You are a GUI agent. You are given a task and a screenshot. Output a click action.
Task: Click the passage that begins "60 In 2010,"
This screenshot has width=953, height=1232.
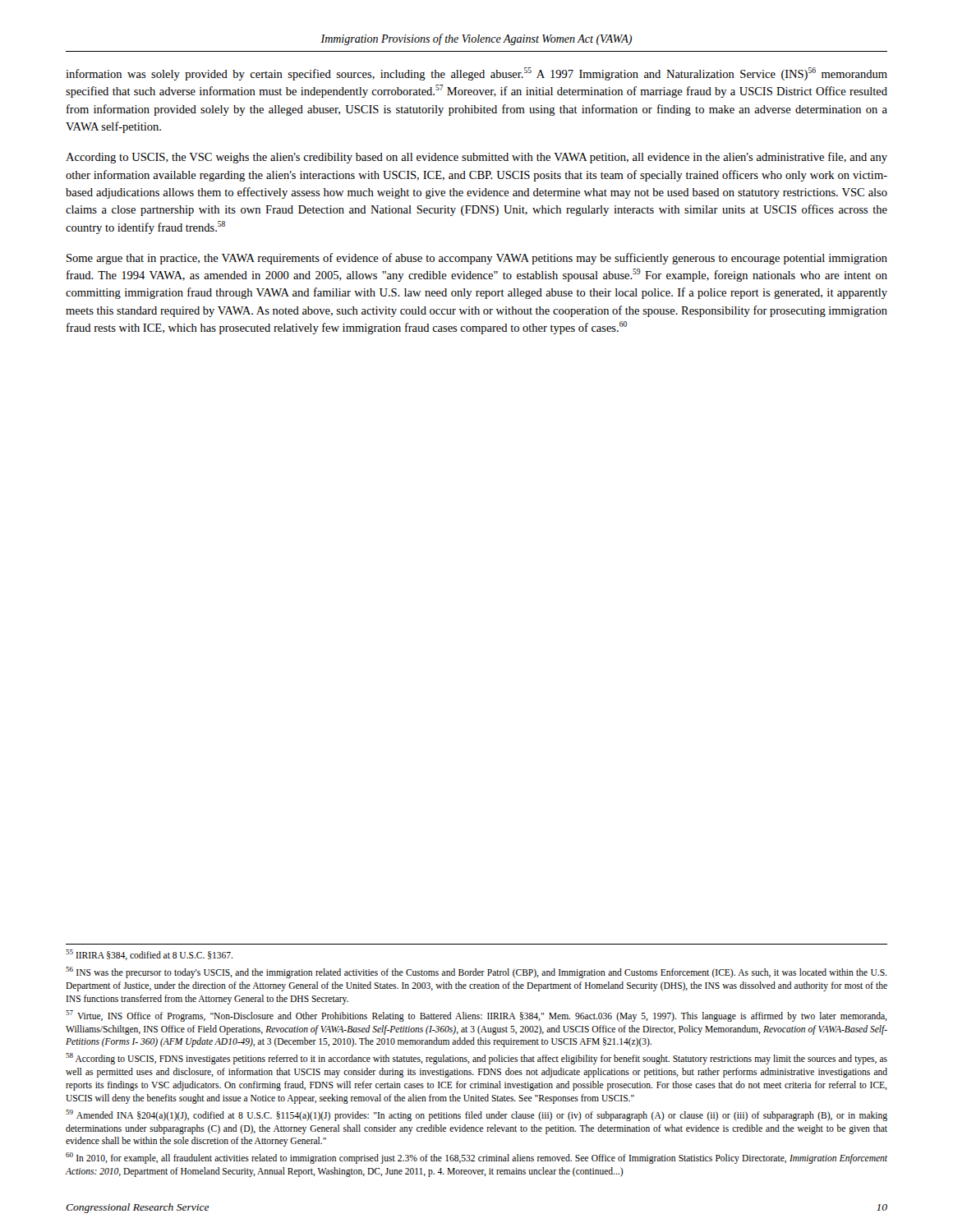pyautogui.click(x=476, y=1164)
